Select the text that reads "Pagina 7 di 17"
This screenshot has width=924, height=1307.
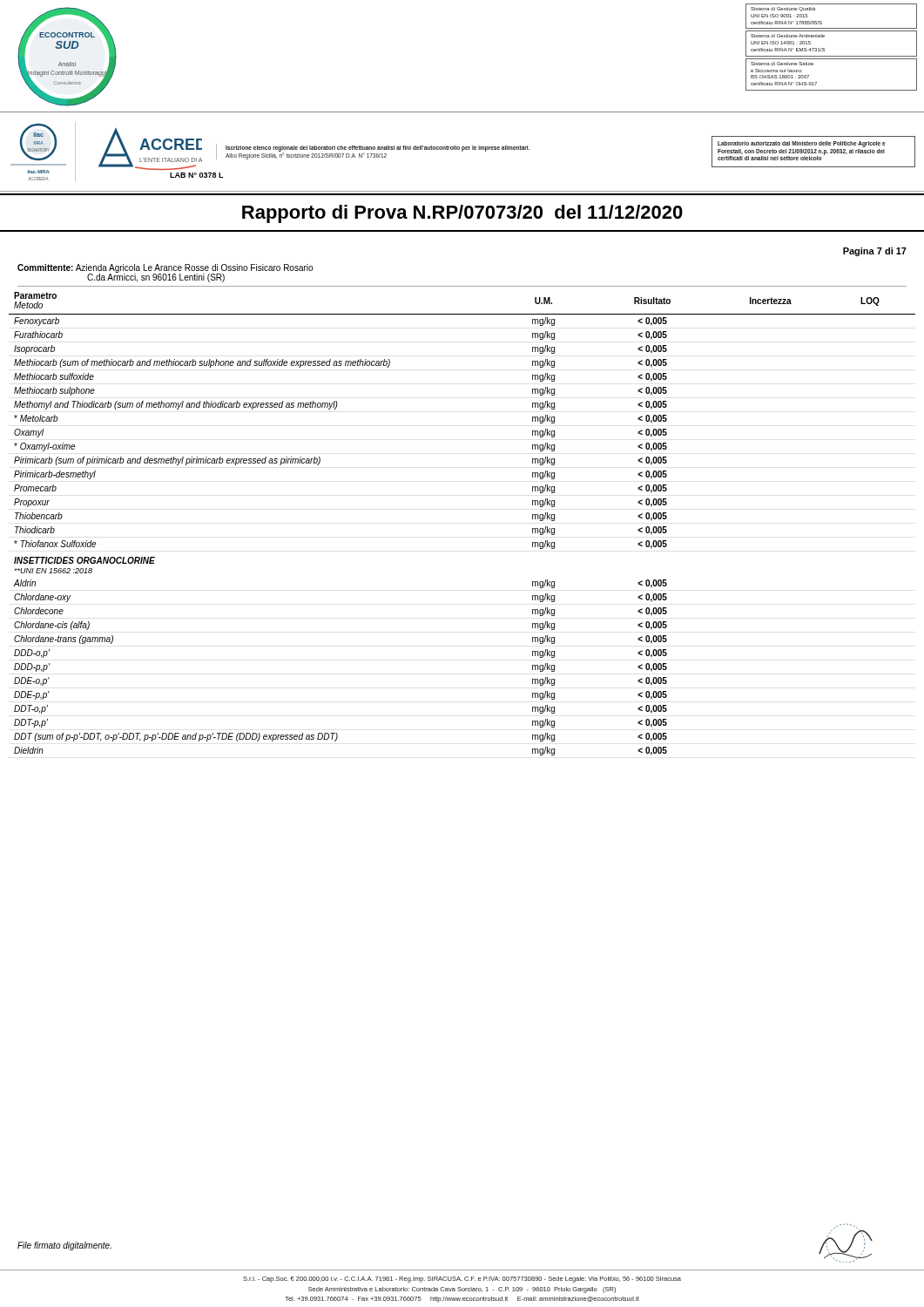(875, 251)
